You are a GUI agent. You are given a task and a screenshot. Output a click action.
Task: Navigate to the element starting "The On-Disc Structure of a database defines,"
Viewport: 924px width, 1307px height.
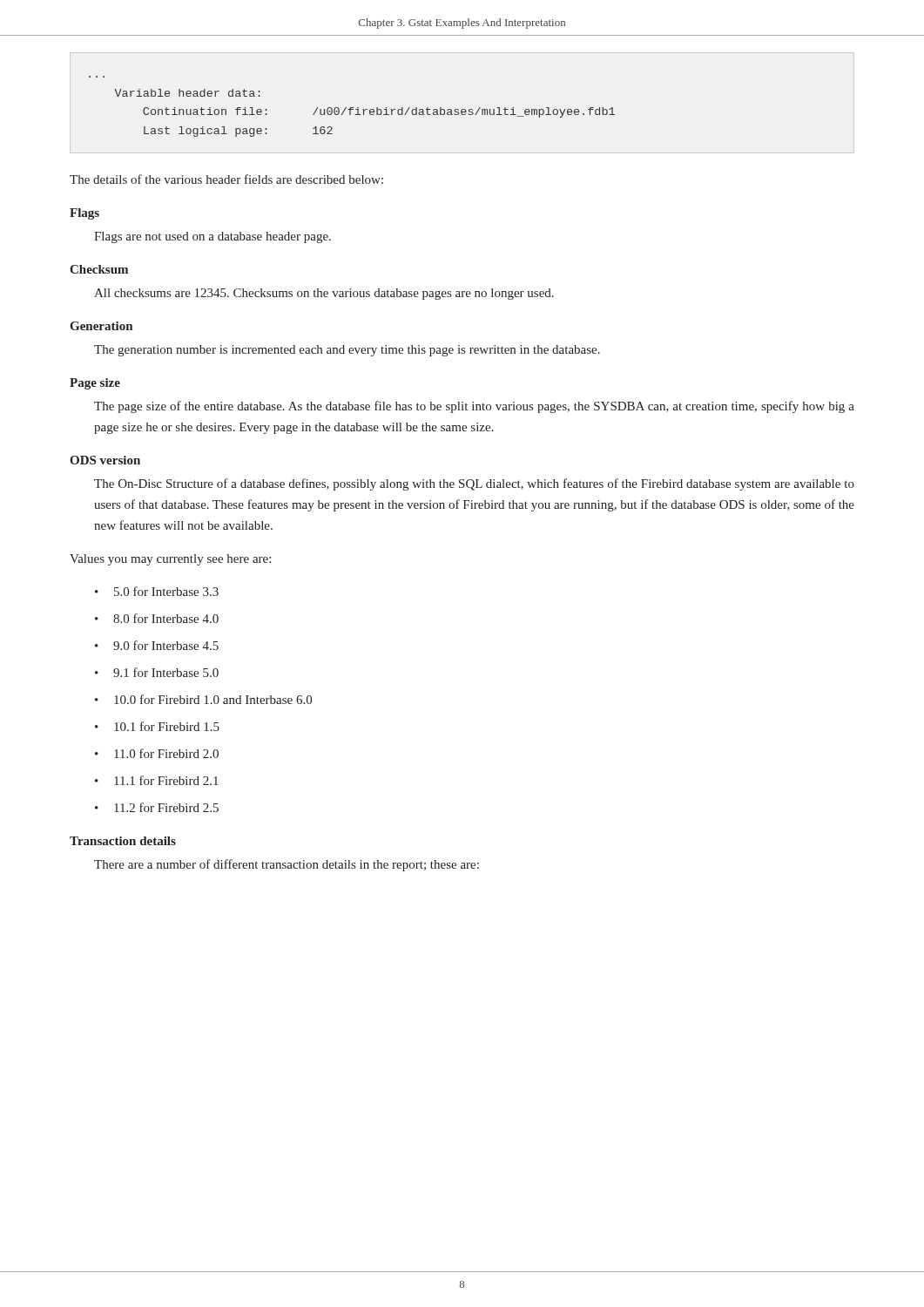coord(474,505)
